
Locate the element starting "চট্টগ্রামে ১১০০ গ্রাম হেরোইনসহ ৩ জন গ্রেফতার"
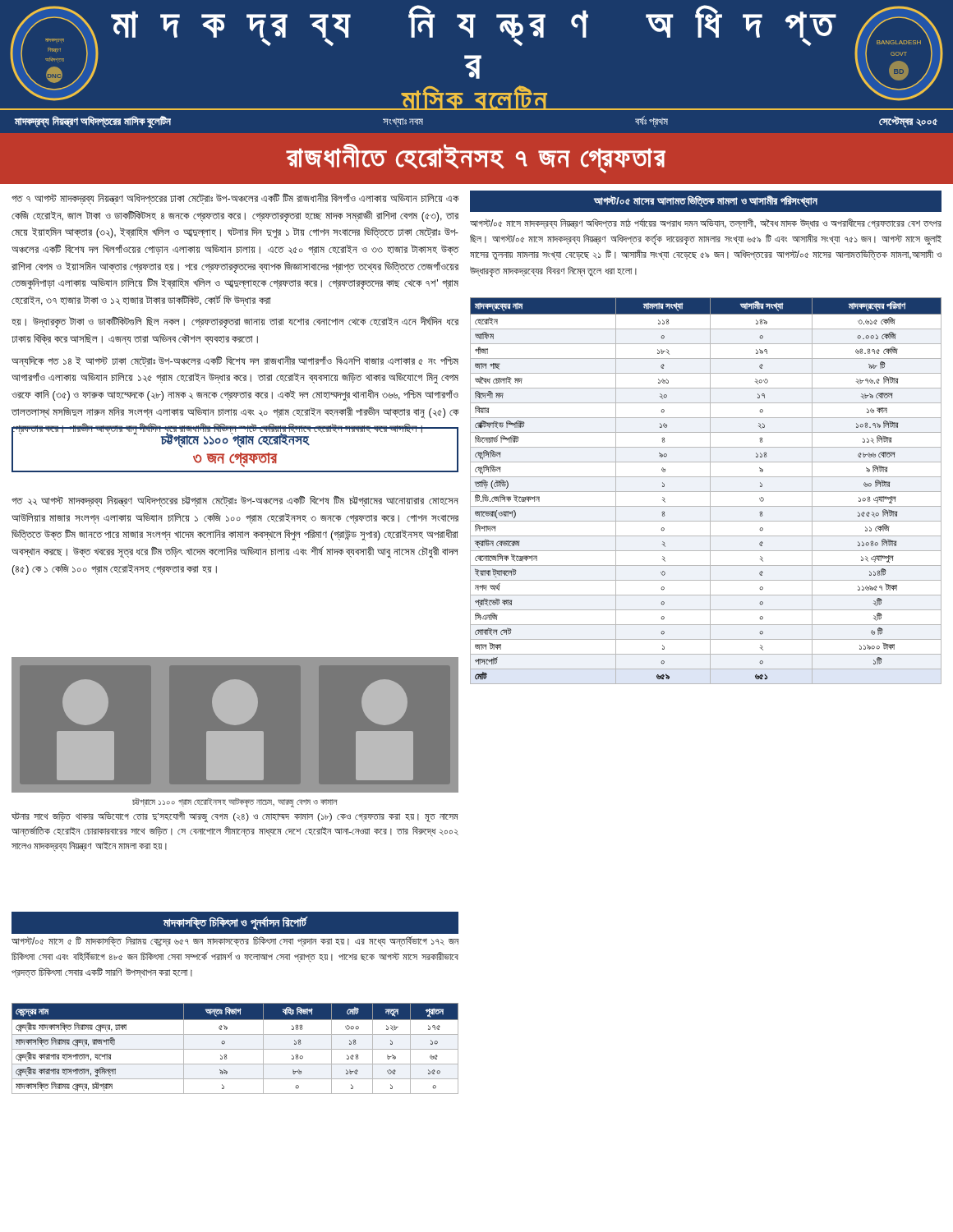click(x=235, y=450)
